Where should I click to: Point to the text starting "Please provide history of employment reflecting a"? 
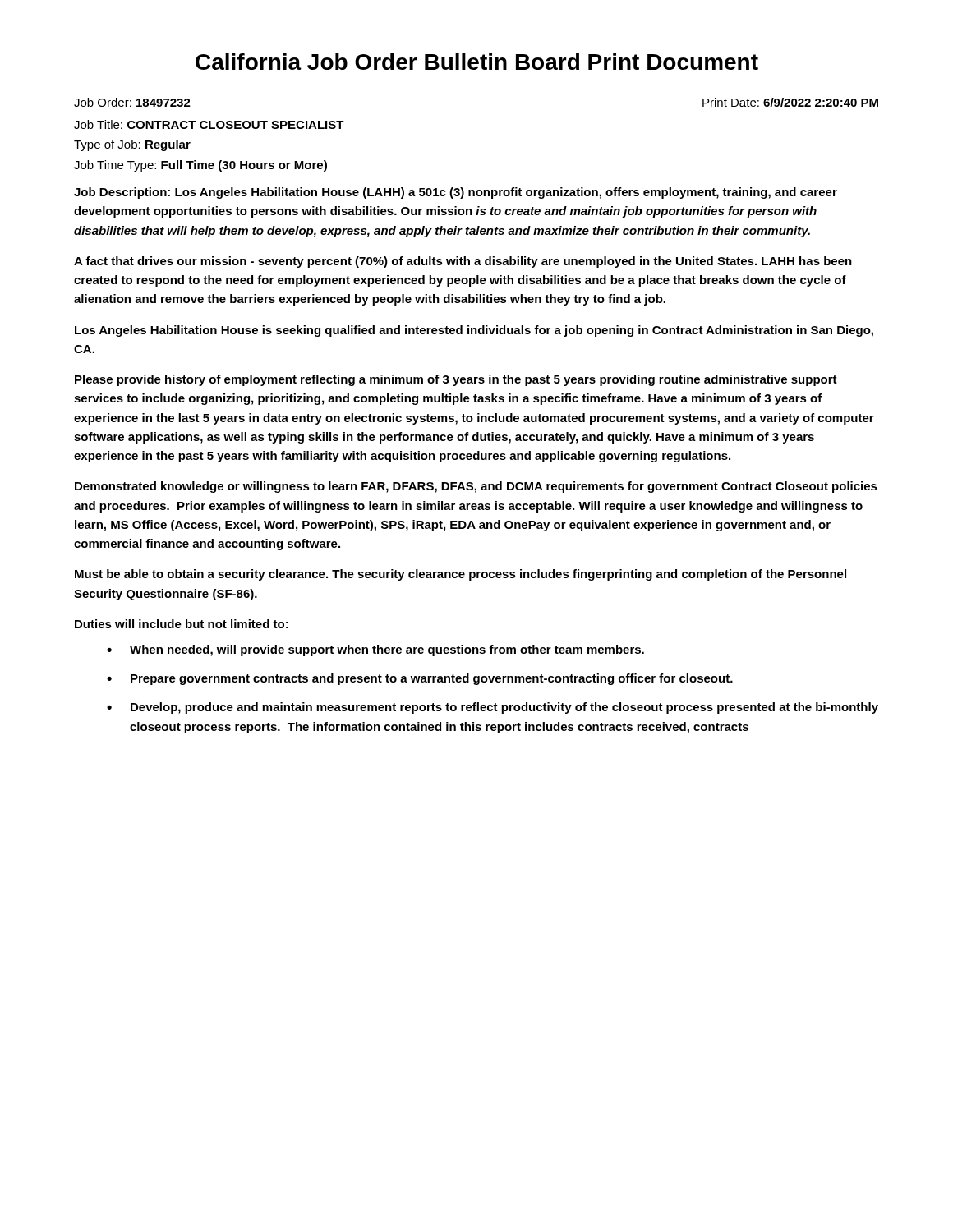point(474,417)
